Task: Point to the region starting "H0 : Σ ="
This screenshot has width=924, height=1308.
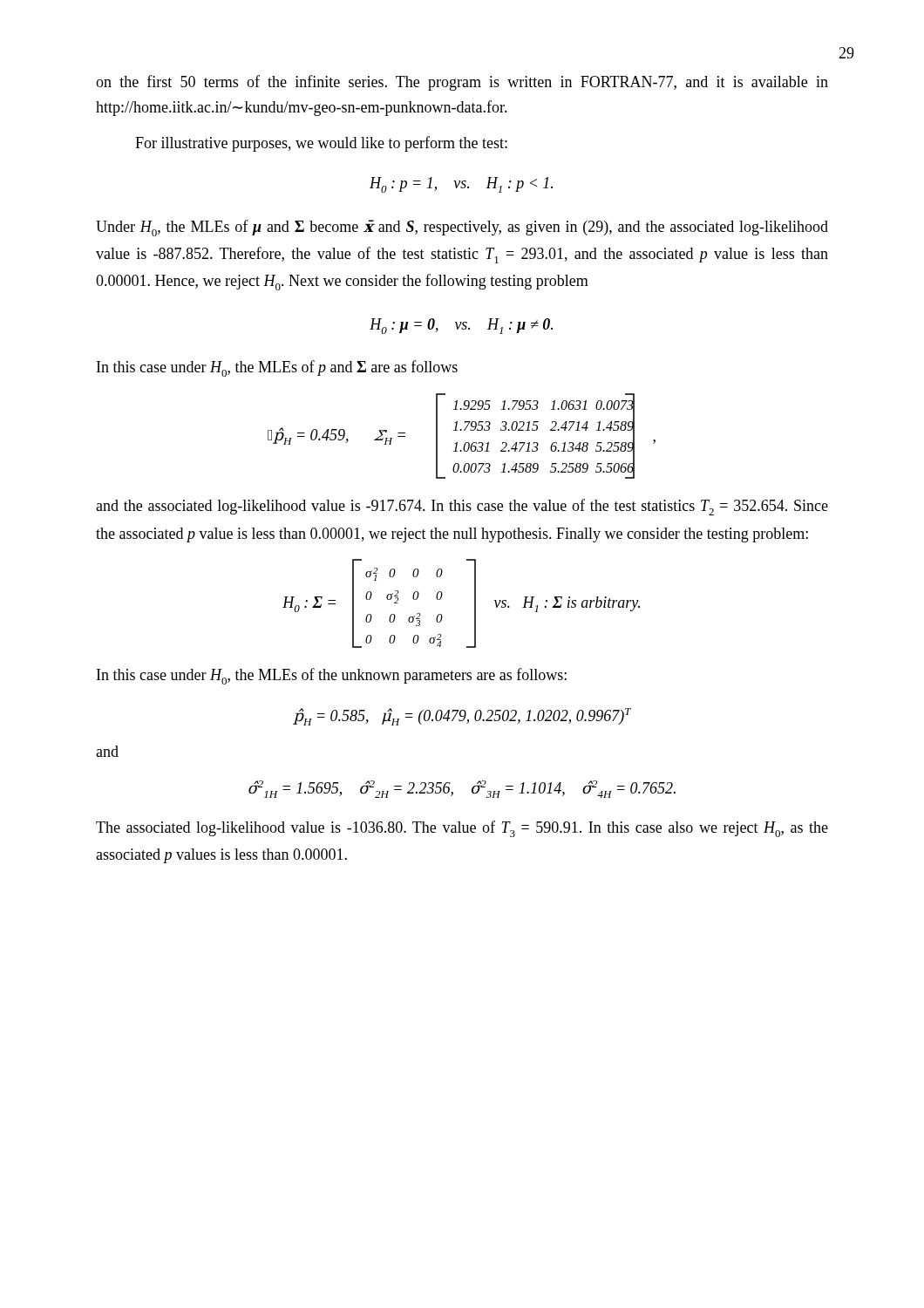Action: pyautogui.click(x=462, y=604)
